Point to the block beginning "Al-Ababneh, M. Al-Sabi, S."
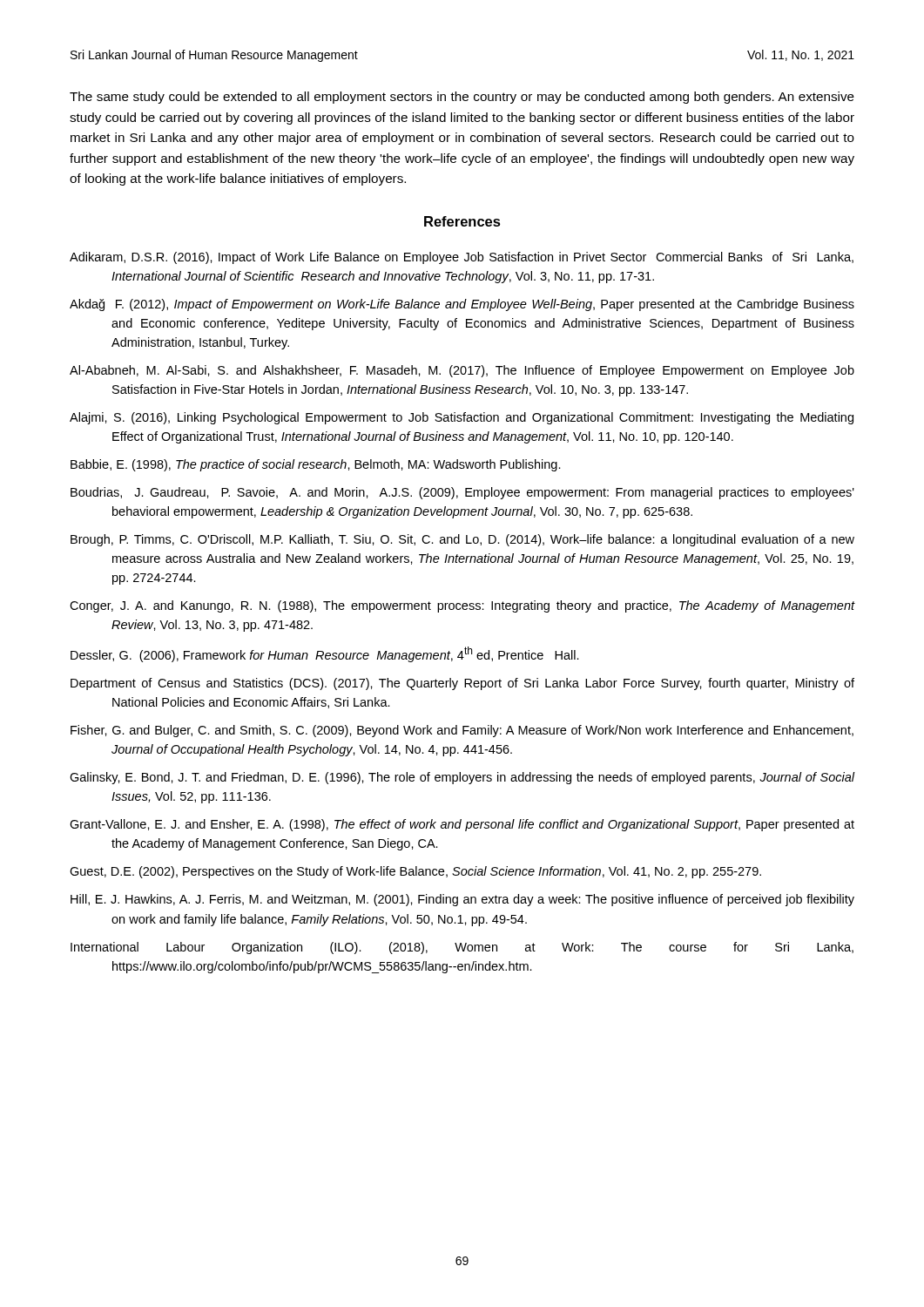The height and width of the screenshot is (1307, 924). 462,380
